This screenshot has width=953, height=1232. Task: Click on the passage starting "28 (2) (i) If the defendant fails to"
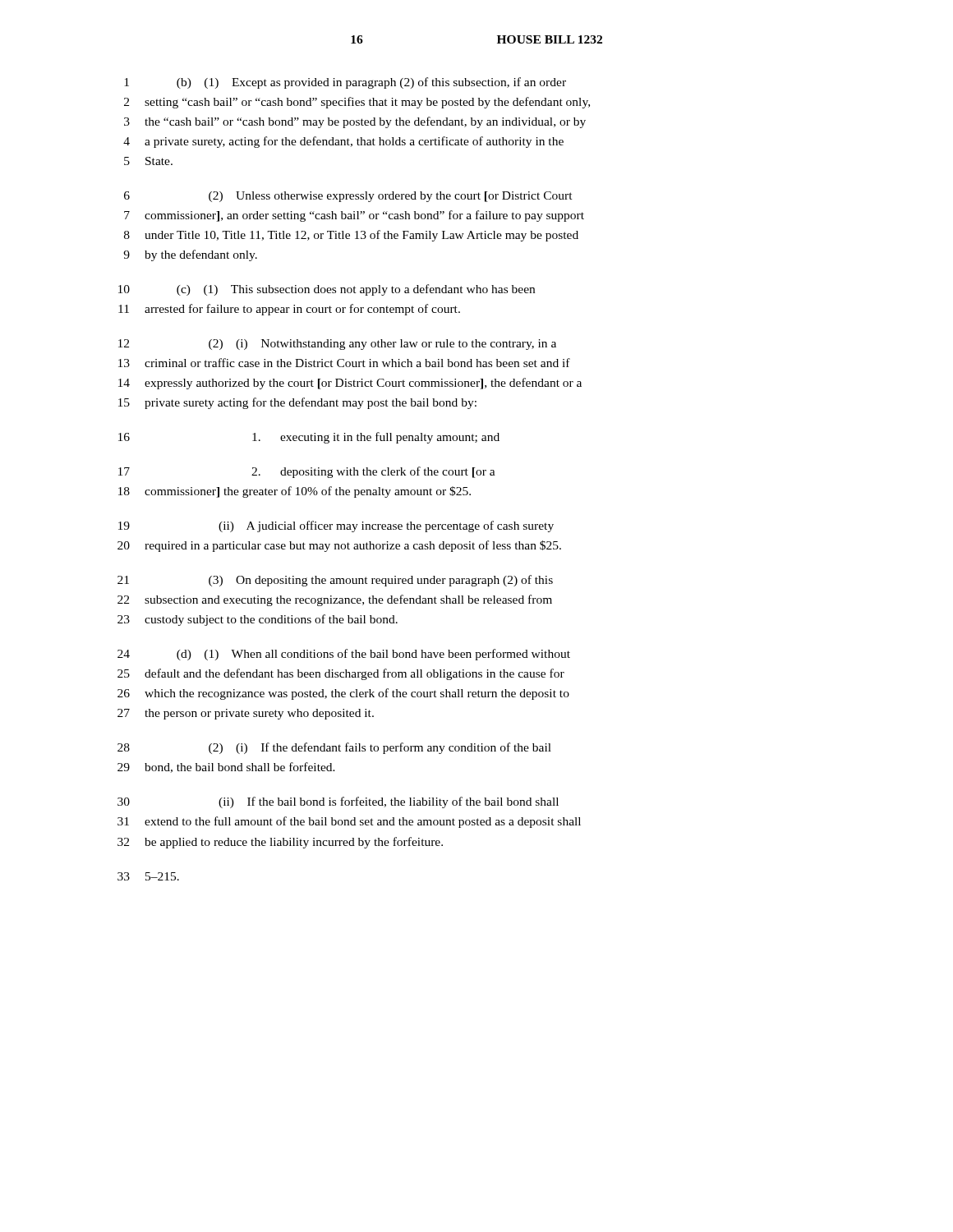pyautogui.click(x=485, y=758)
